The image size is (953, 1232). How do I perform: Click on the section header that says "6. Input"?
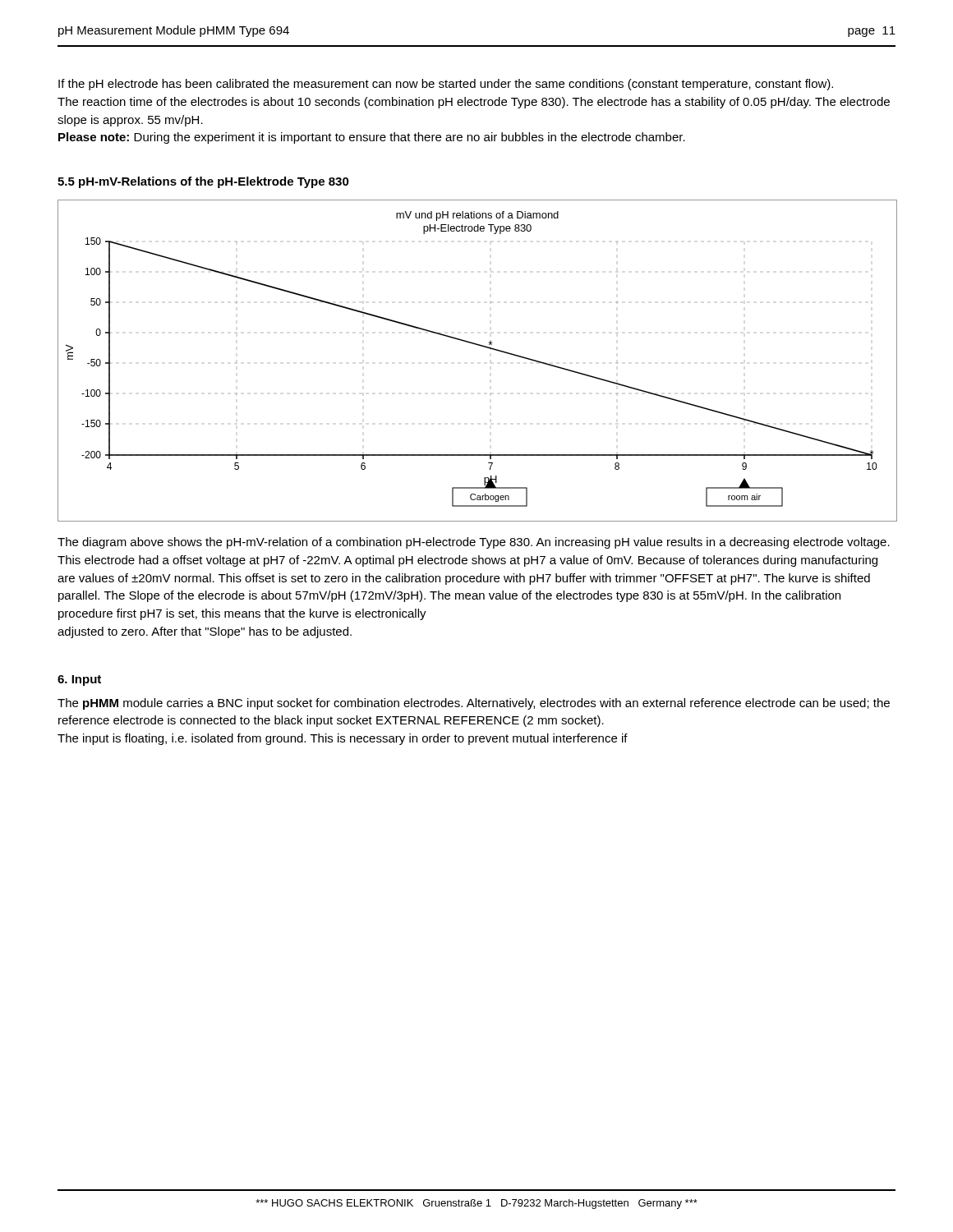79,678
